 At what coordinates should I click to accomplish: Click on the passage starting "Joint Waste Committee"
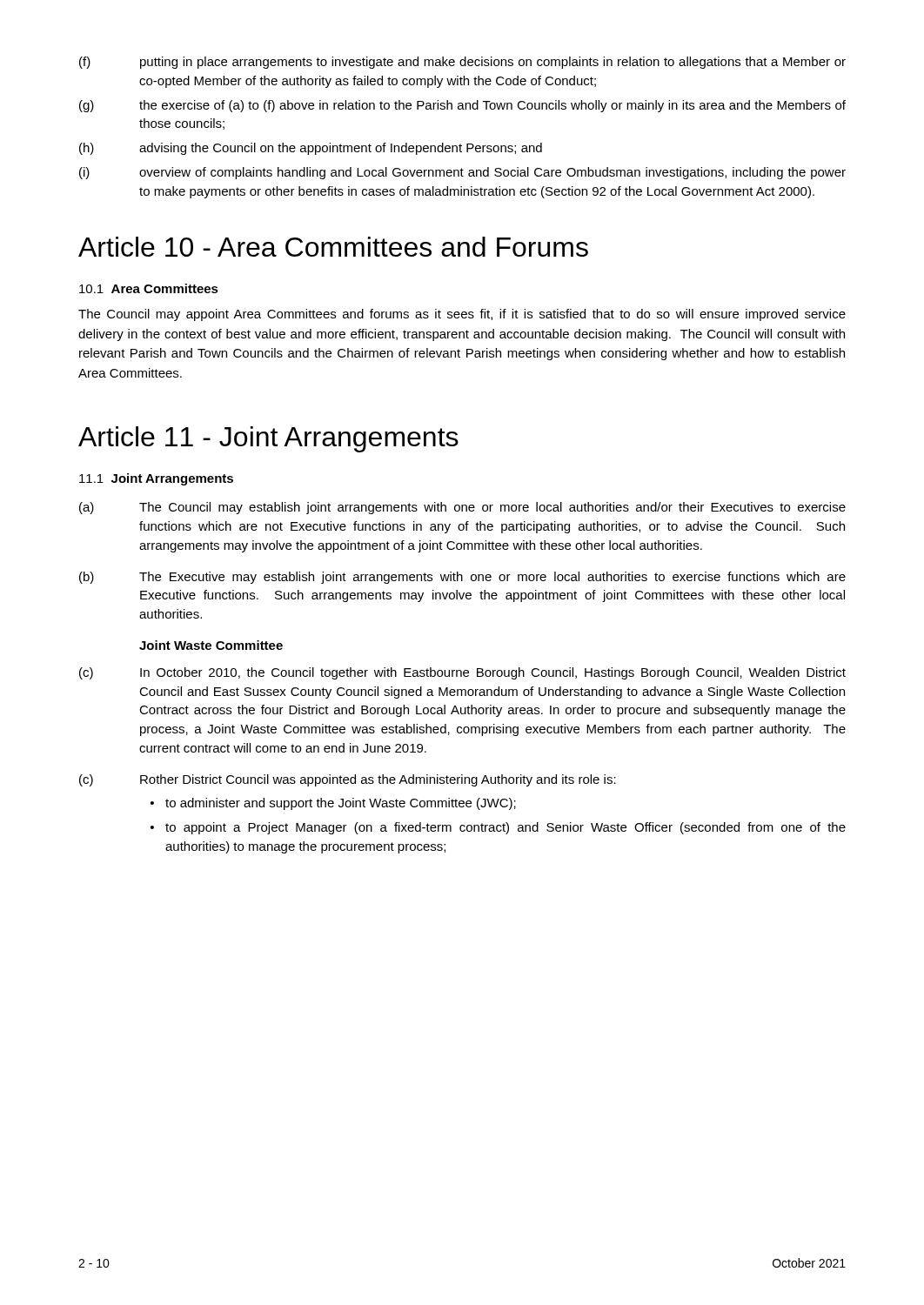pos(211,645)
